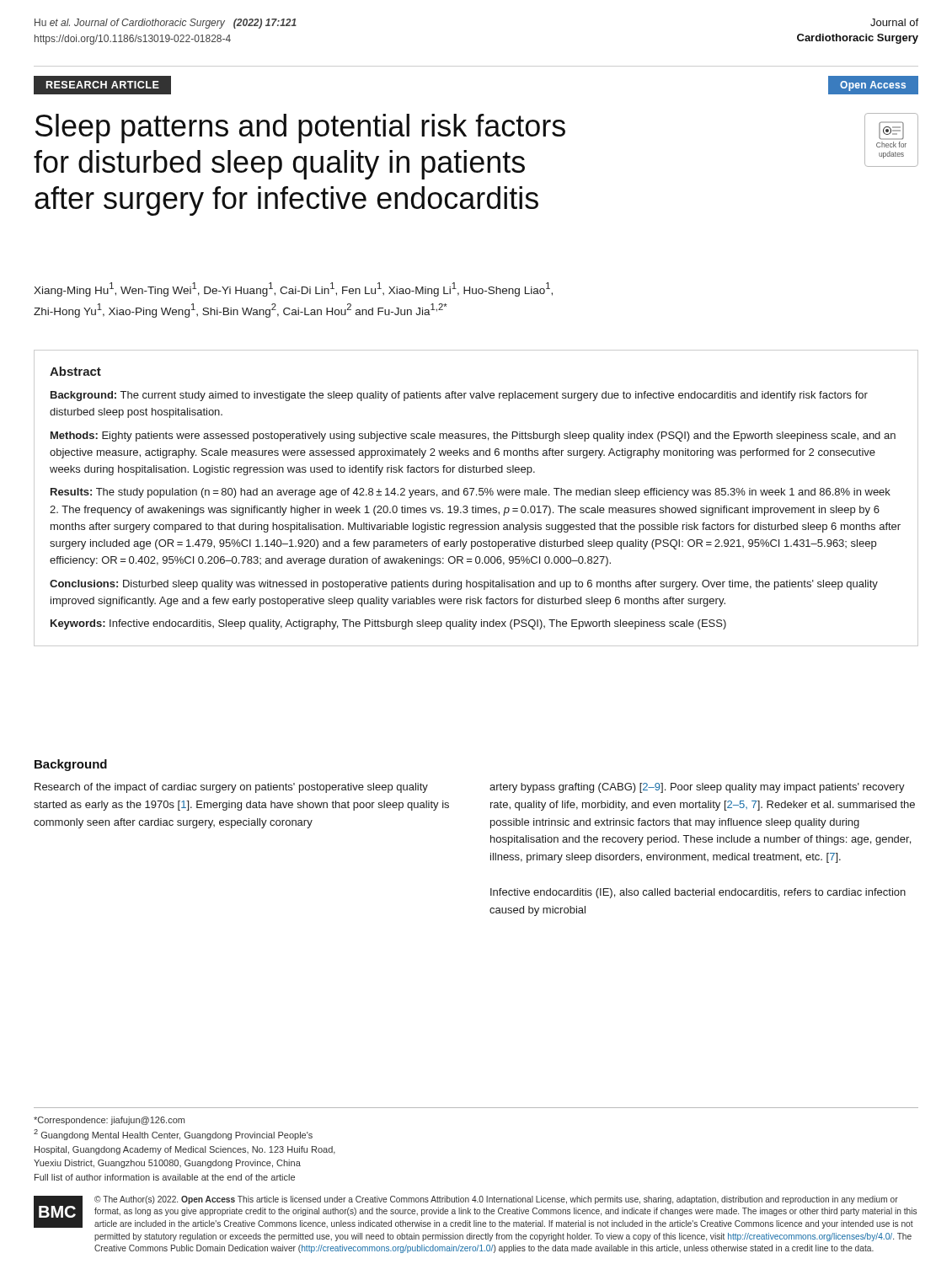
Task: Find the text block containing "Research of the impact of cardiac surgery"
Action: (x=242, y=804)
